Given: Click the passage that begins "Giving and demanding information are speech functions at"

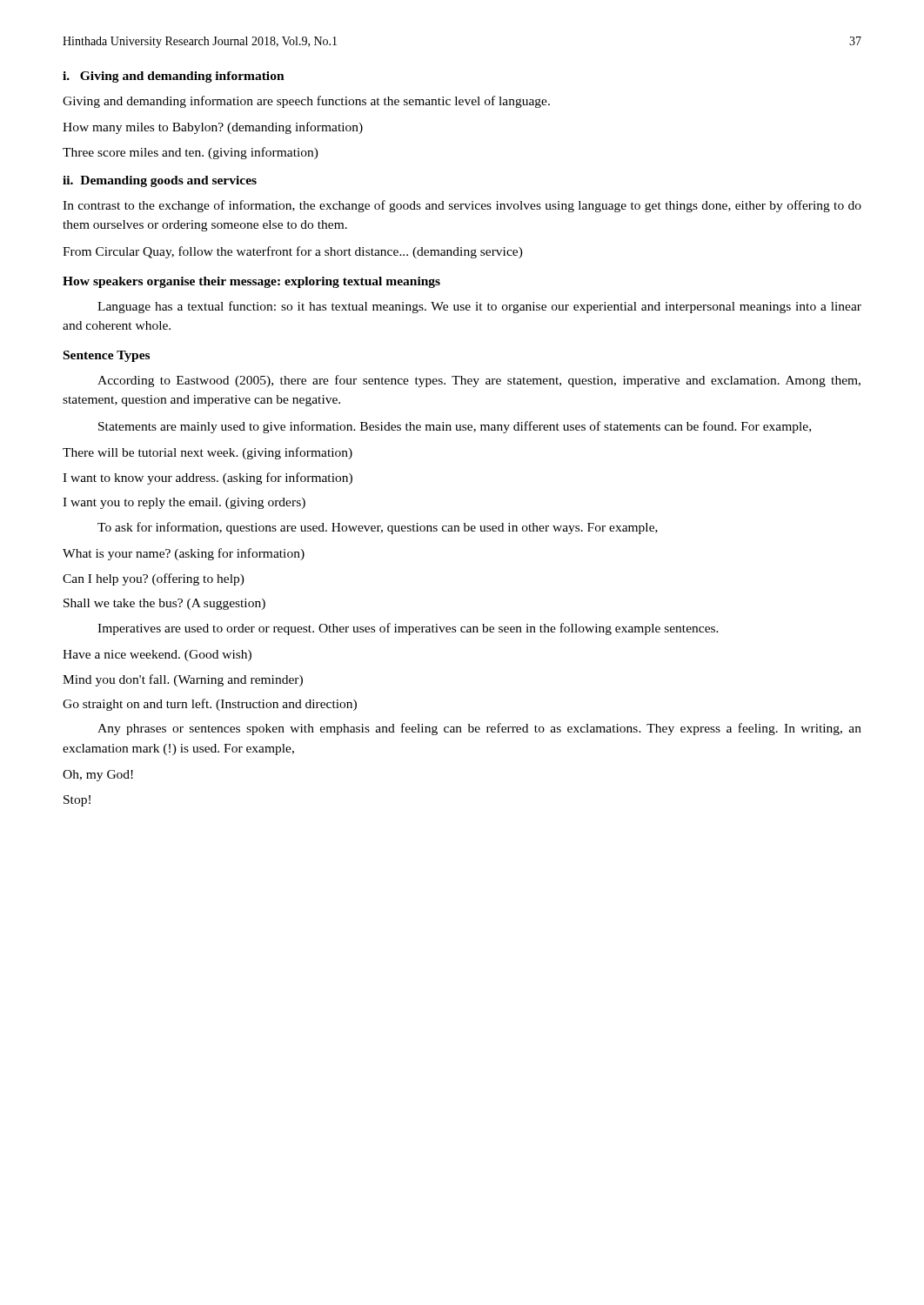Looking at the screenshot, I should click(x=462, y=101).
